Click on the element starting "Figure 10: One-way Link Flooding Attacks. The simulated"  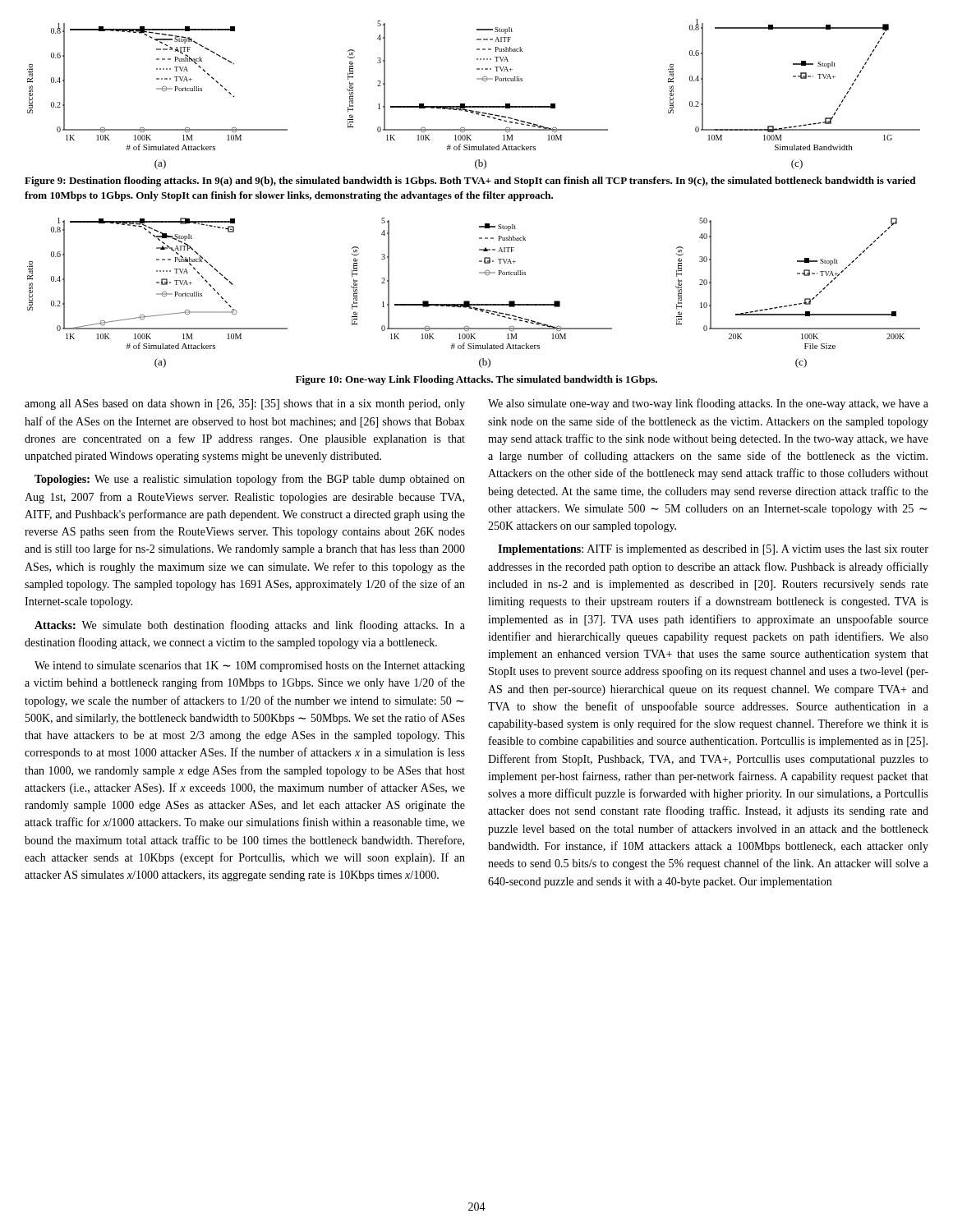pos(476,379)
